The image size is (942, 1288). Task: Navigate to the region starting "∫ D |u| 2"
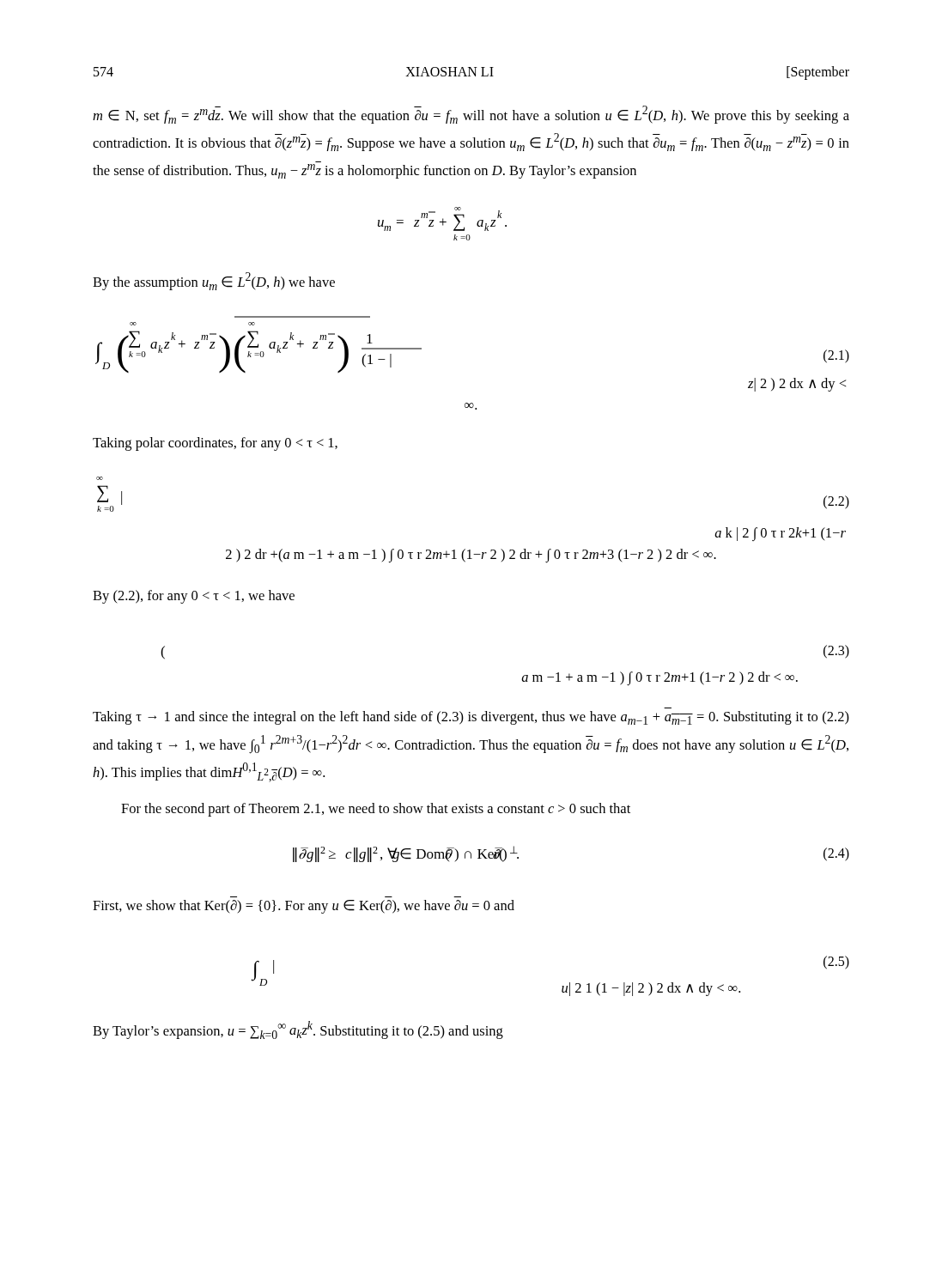(255, 976)
